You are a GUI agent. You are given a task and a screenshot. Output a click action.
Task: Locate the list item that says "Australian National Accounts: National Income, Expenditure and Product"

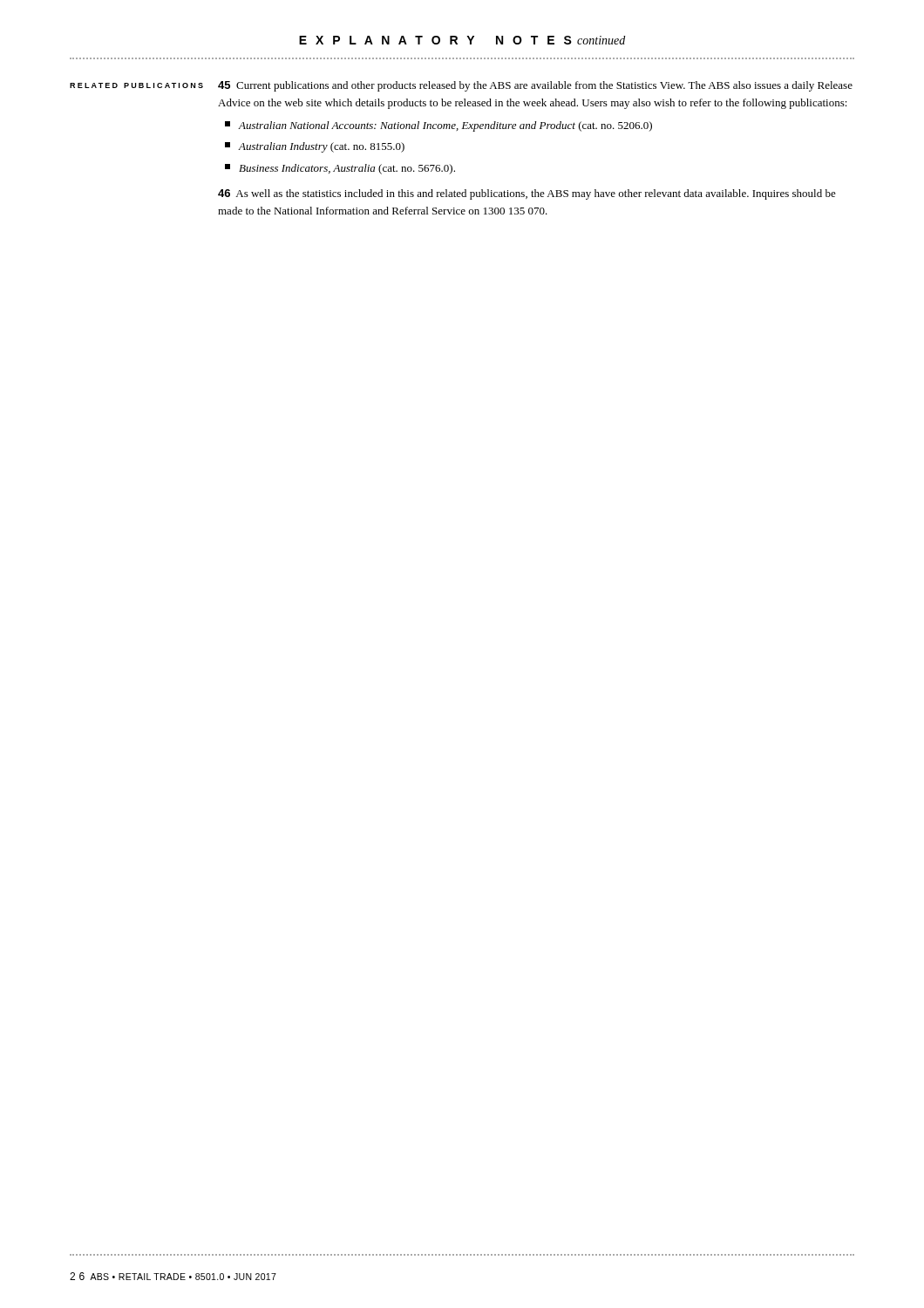(x=439, y=125)
